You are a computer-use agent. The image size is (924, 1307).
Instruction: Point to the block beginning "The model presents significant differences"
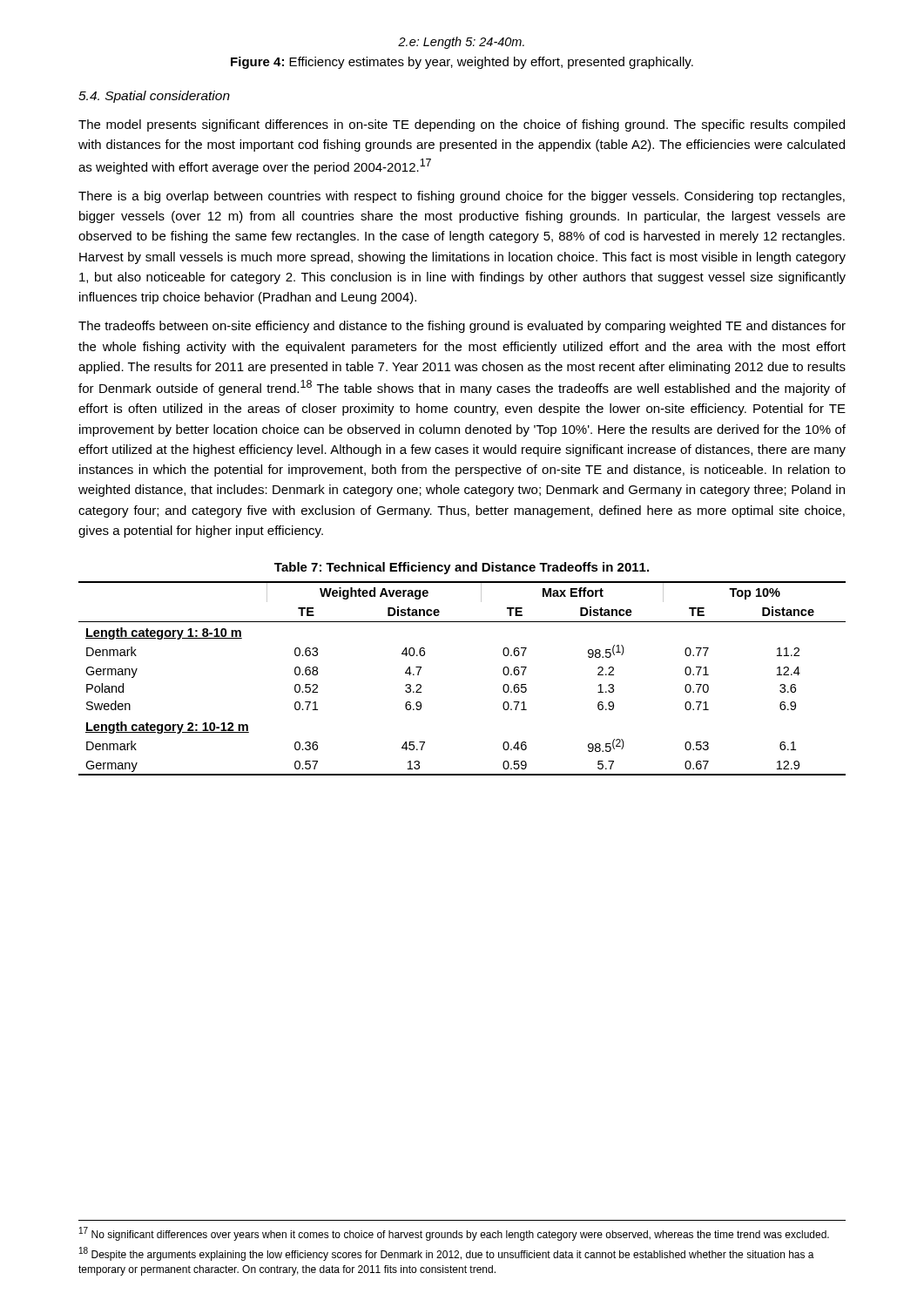[462, 145]
